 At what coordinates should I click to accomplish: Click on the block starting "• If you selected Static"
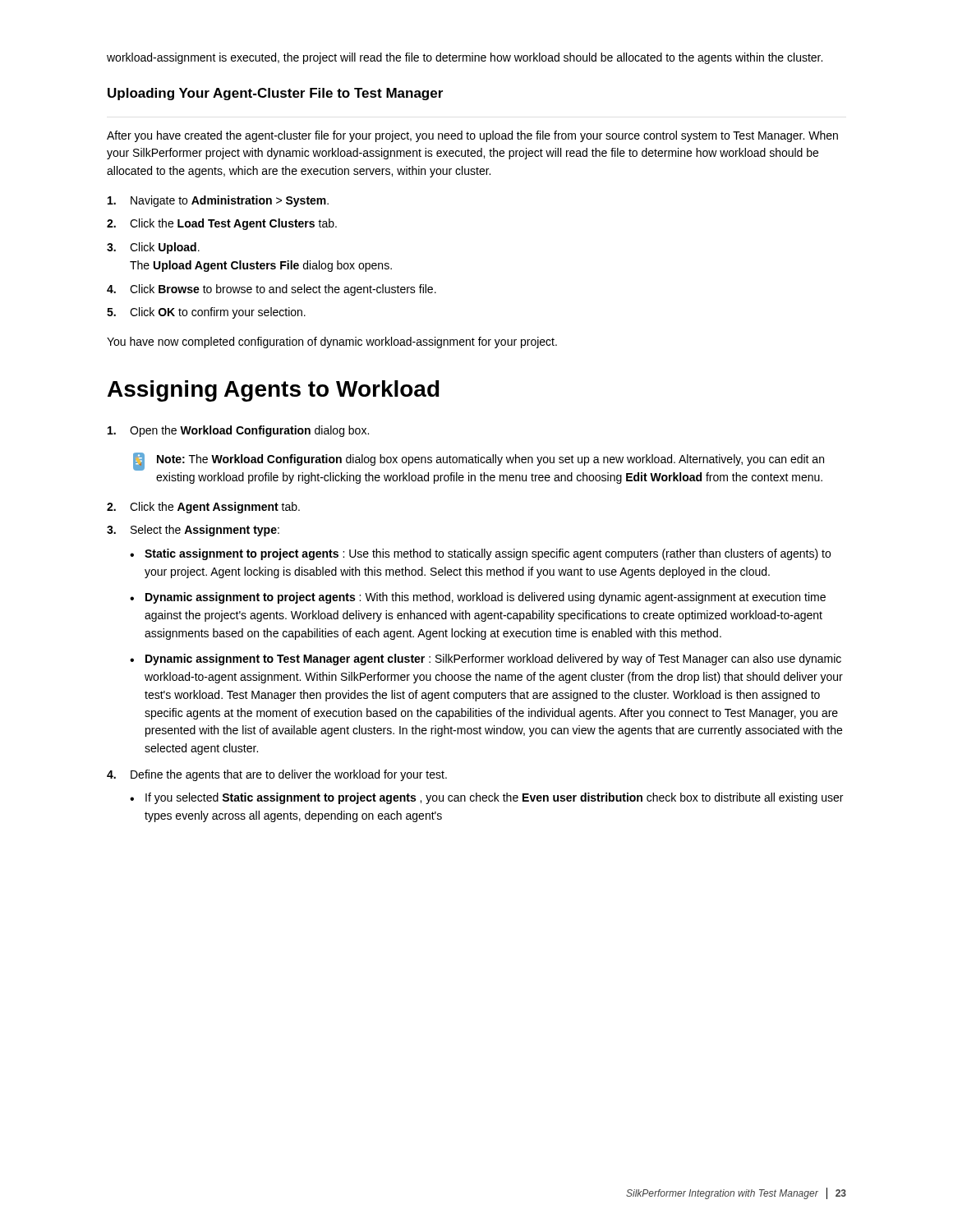(488, 807)
